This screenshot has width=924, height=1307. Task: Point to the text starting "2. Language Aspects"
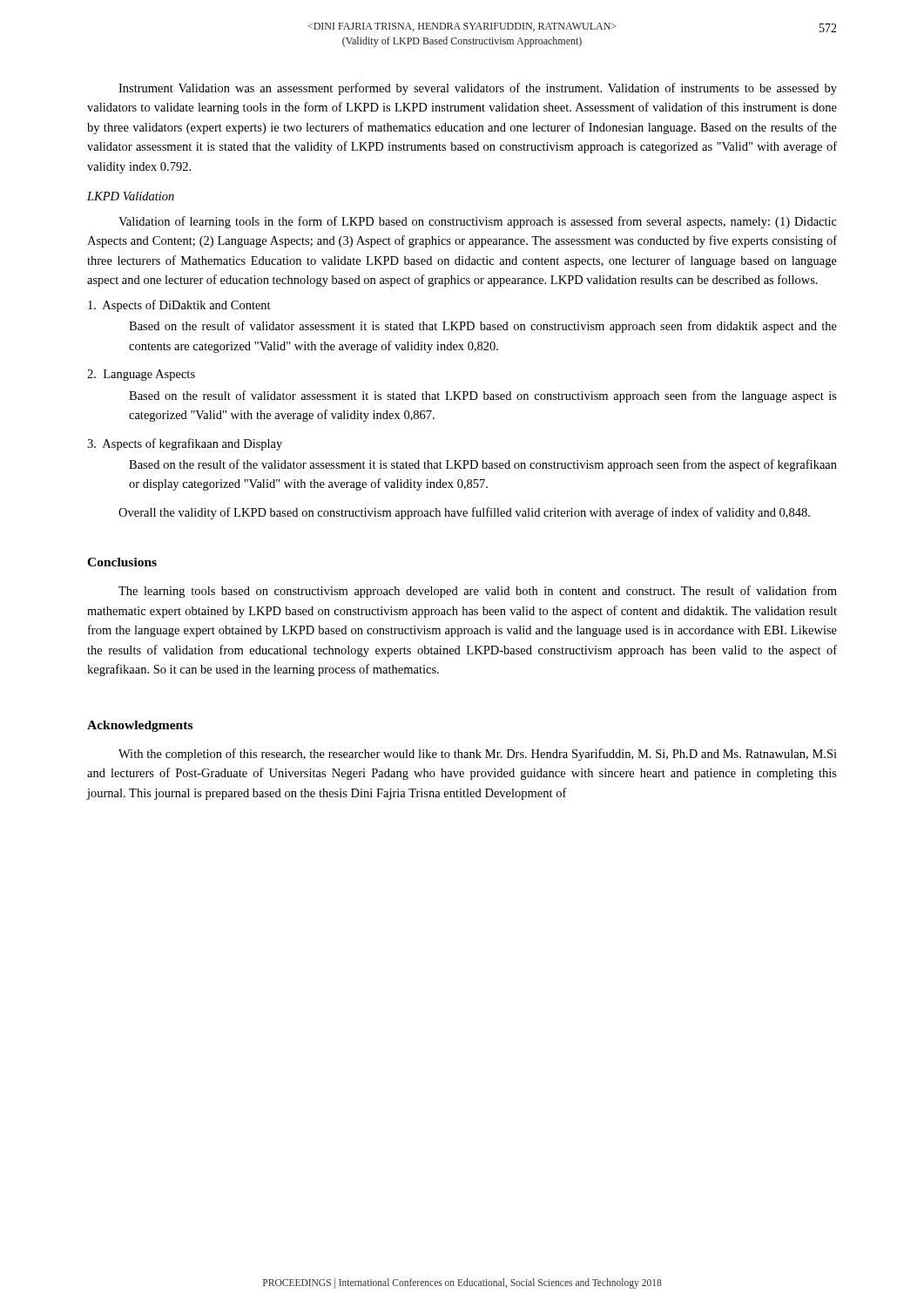pos(141,374)
